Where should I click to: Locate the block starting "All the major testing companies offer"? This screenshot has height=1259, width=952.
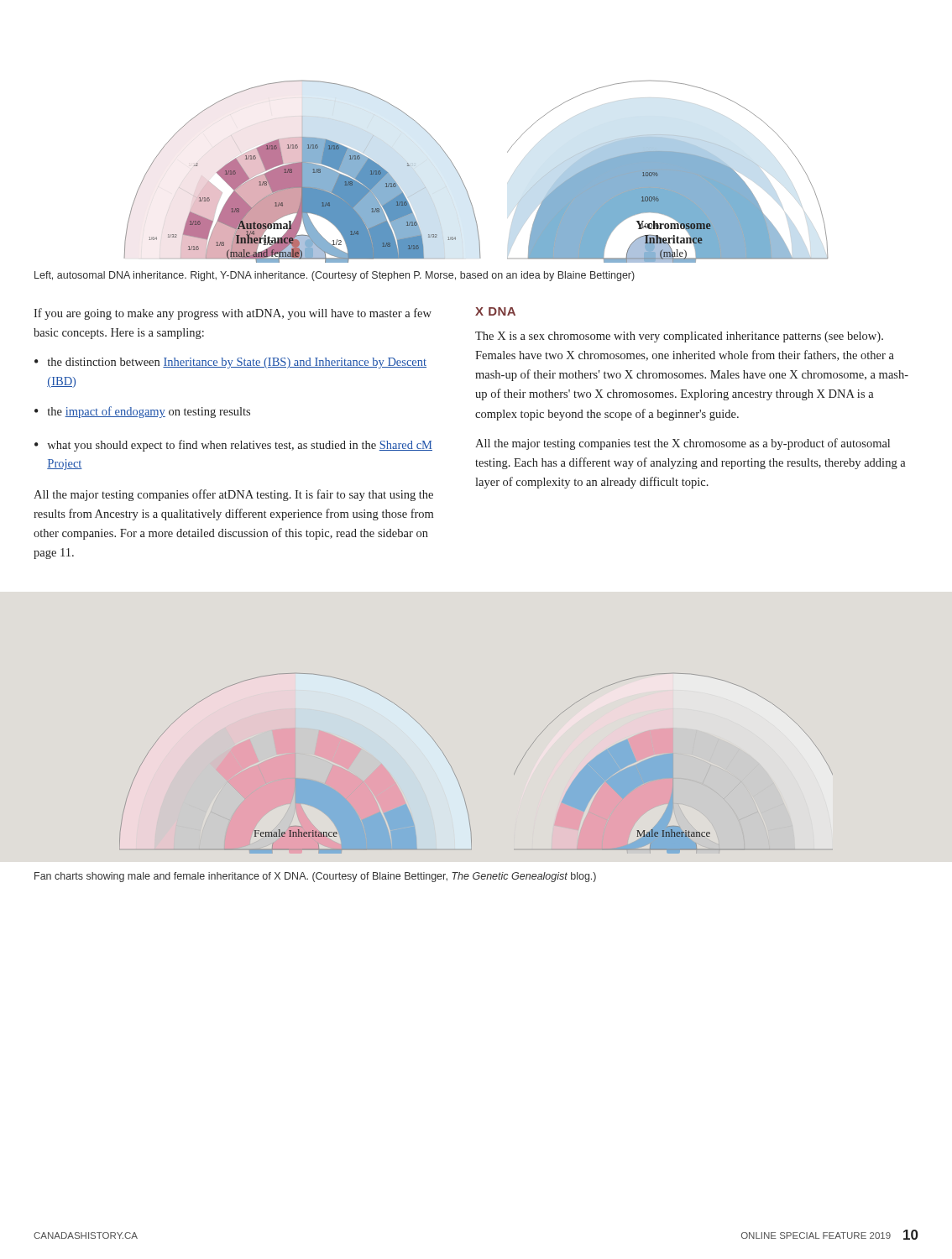click(234, 523)
